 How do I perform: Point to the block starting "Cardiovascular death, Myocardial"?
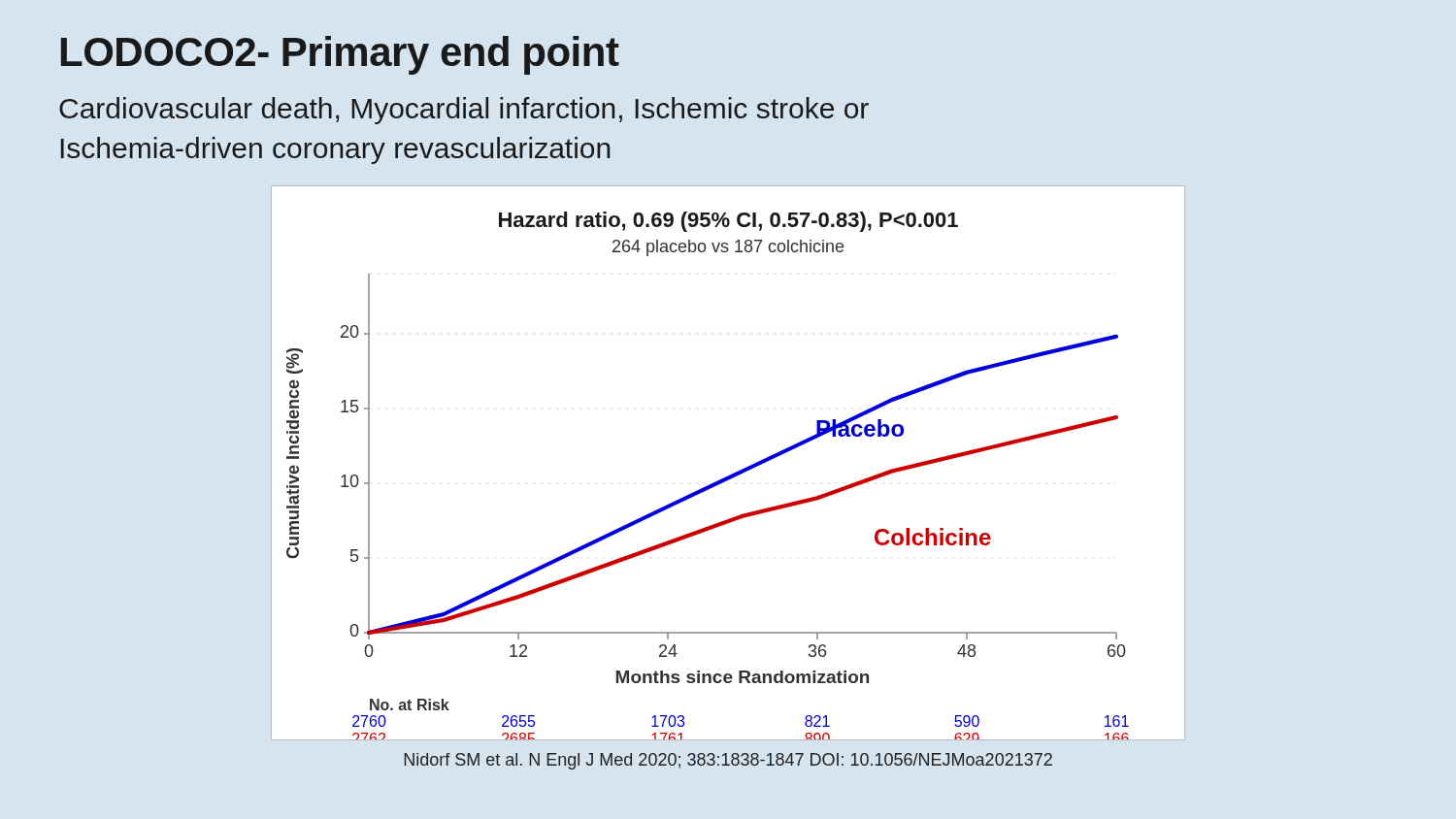tap(464, 128)
